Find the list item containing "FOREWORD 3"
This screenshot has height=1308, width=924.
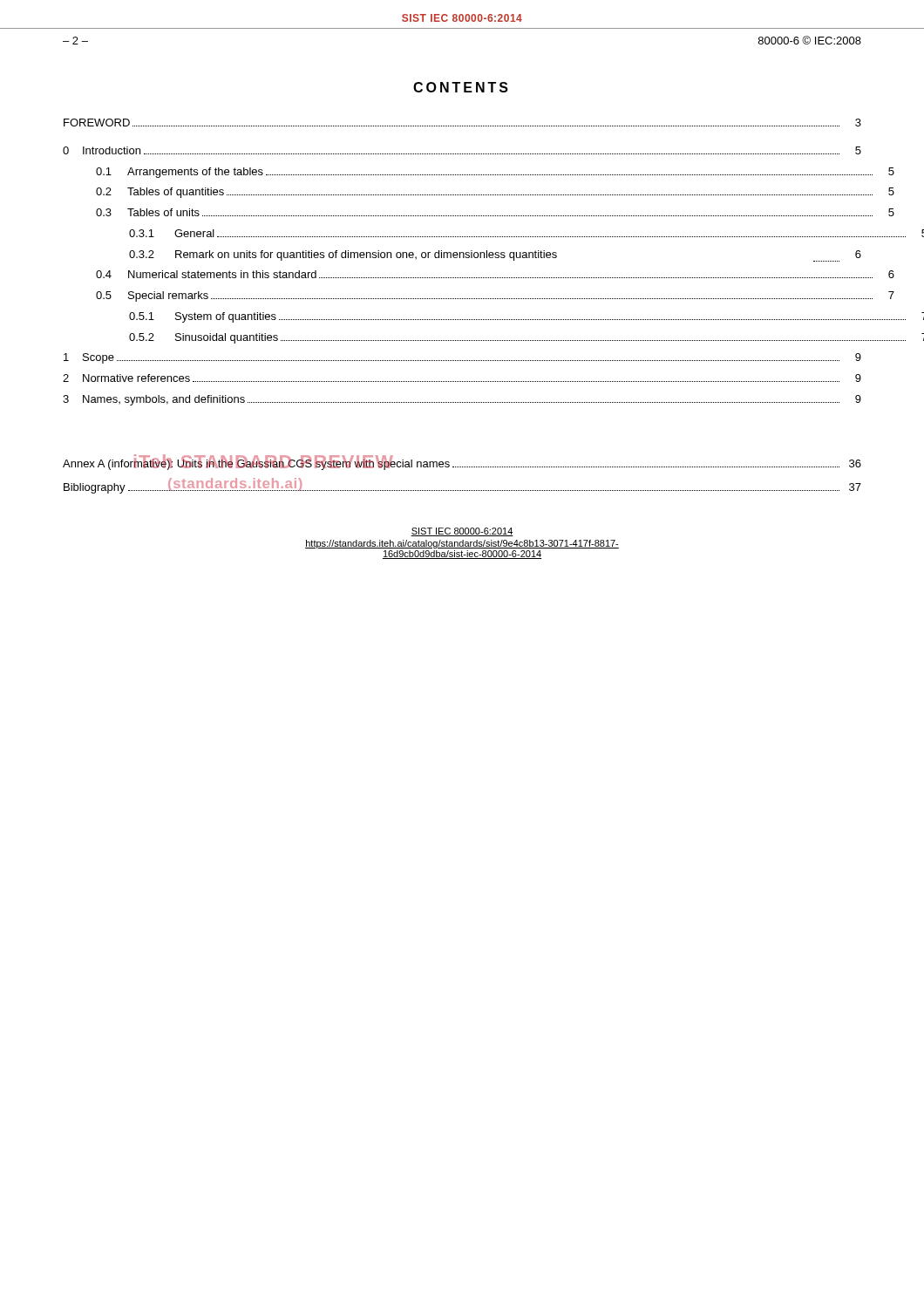462,123
